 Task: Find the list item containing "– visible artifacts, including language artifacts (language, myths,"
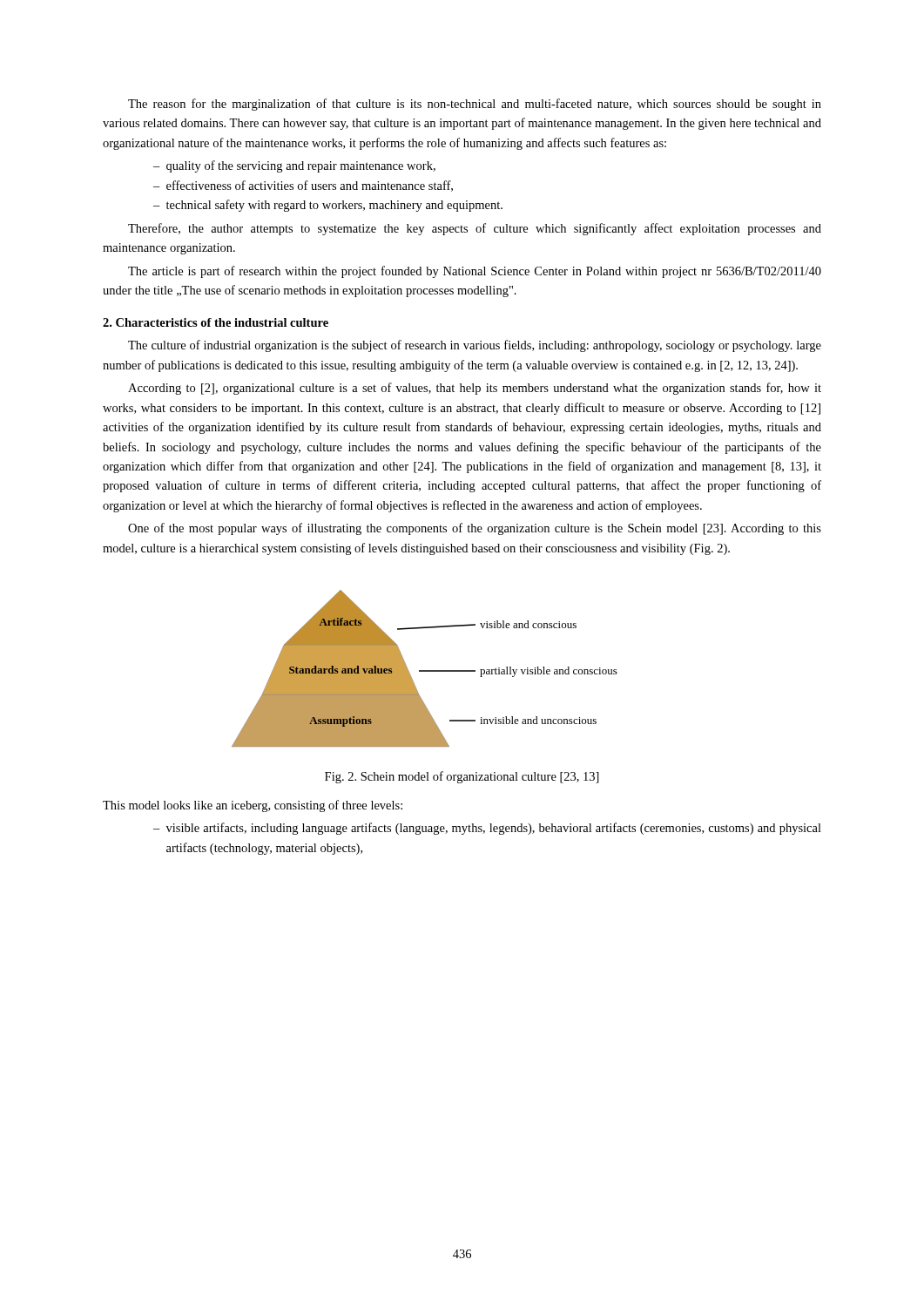pos(475,838)
